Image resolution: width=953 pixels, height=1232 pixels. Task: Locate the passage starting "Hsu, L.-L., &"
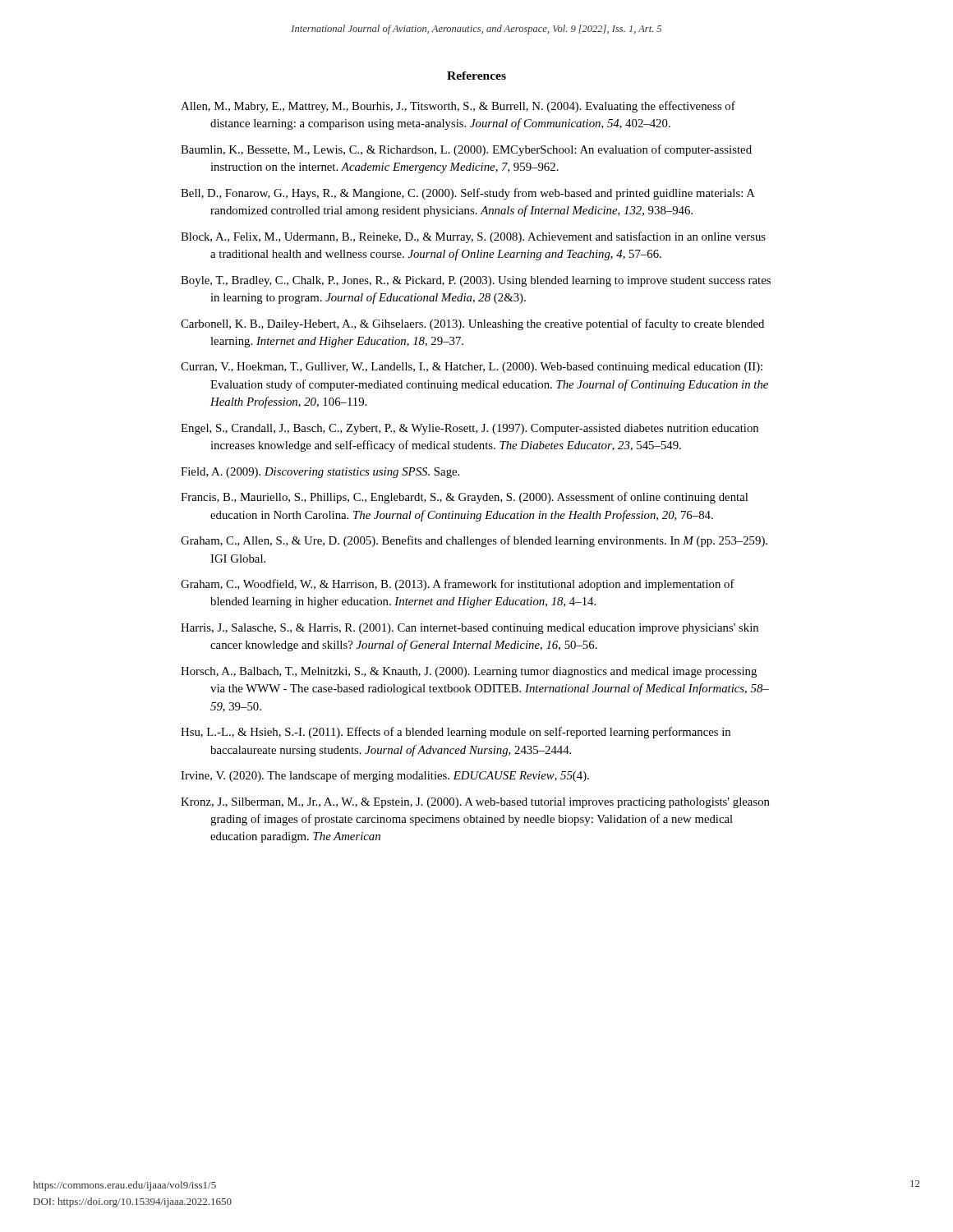[x=456, y=741]
